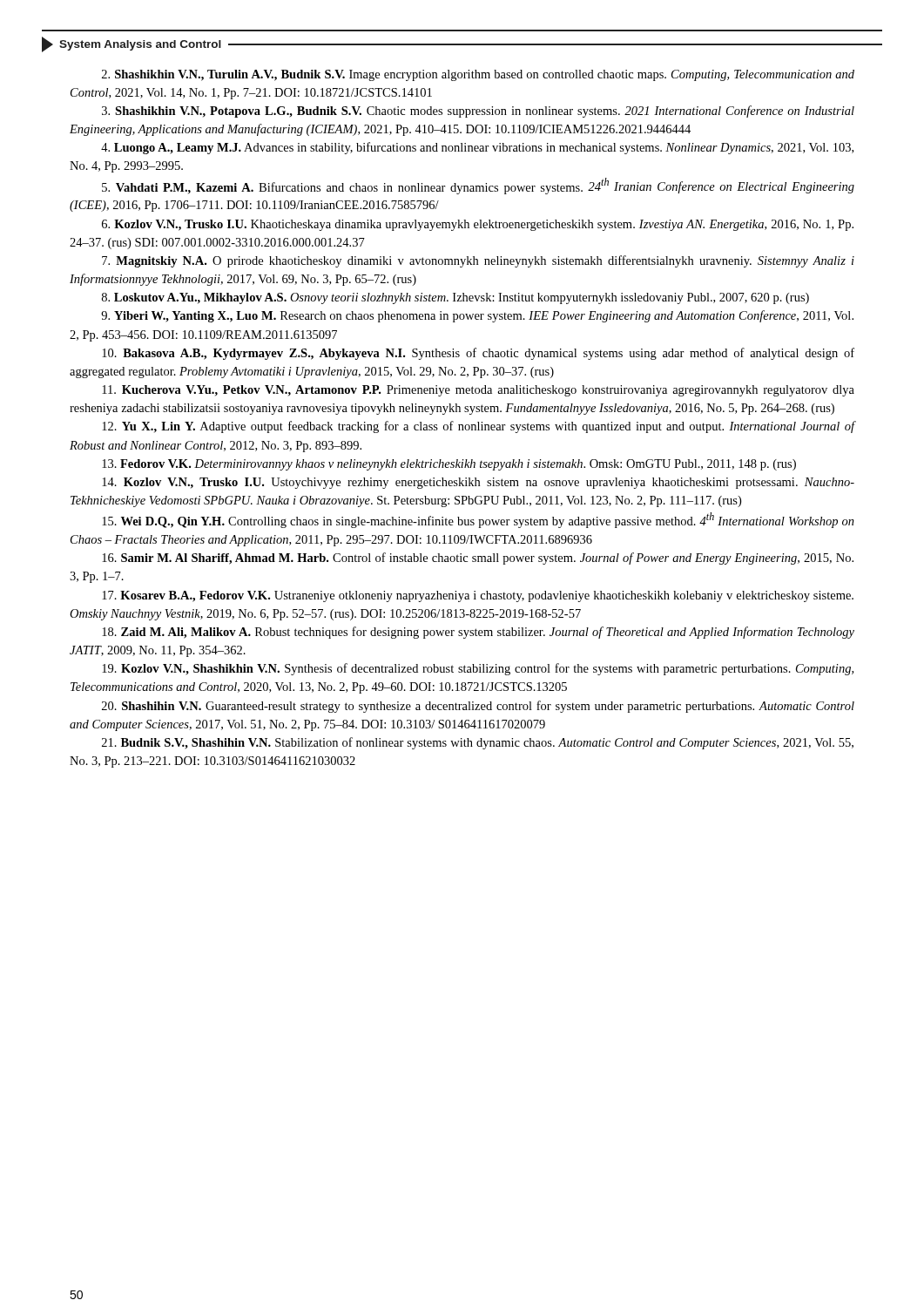Navigate to the text block starting "12. Yu X., Lin Y. Adaptive"
Viewport: 924px width, 1307px height.
462,436
